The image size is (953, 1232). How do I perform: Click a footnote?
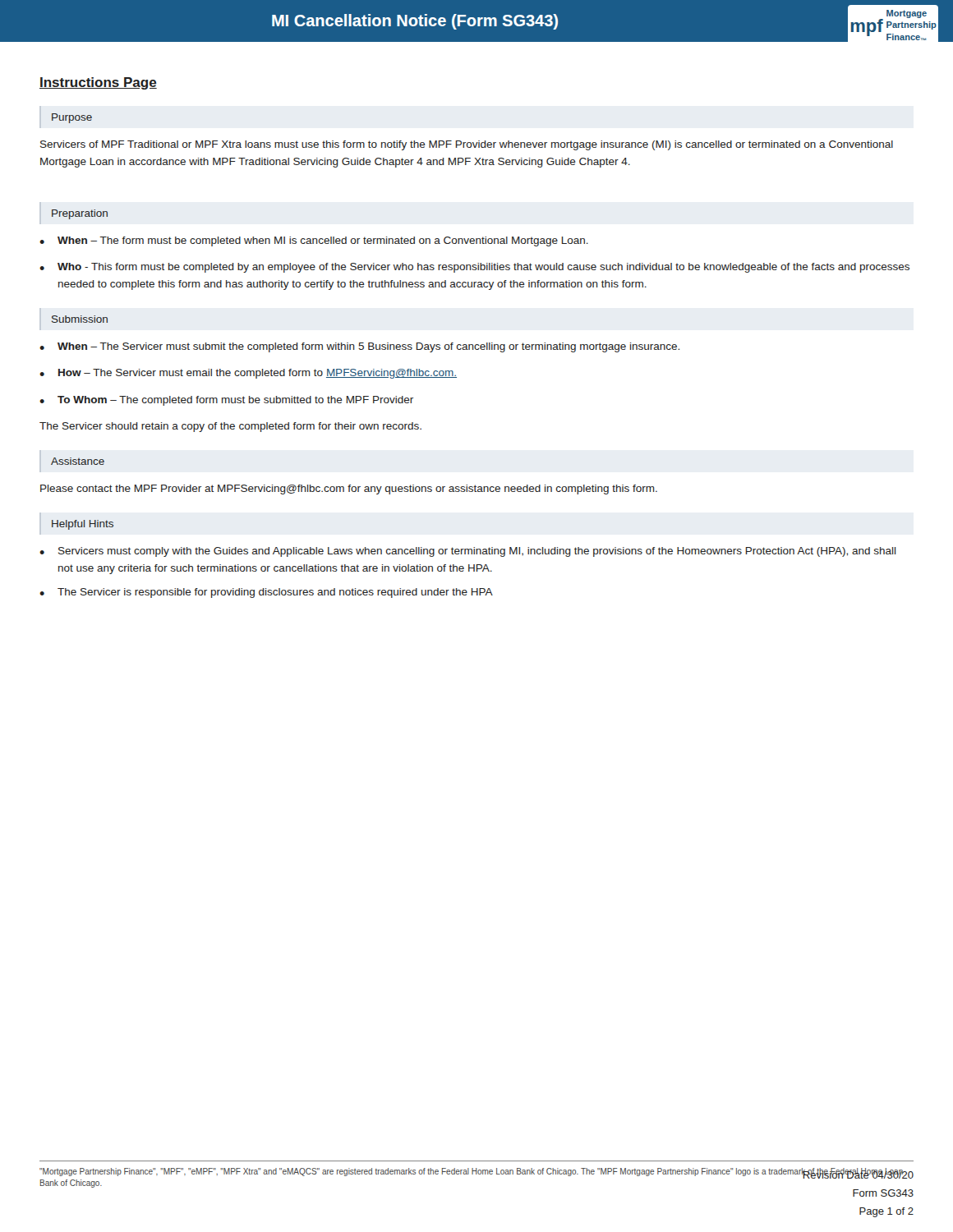(471, 1177)
